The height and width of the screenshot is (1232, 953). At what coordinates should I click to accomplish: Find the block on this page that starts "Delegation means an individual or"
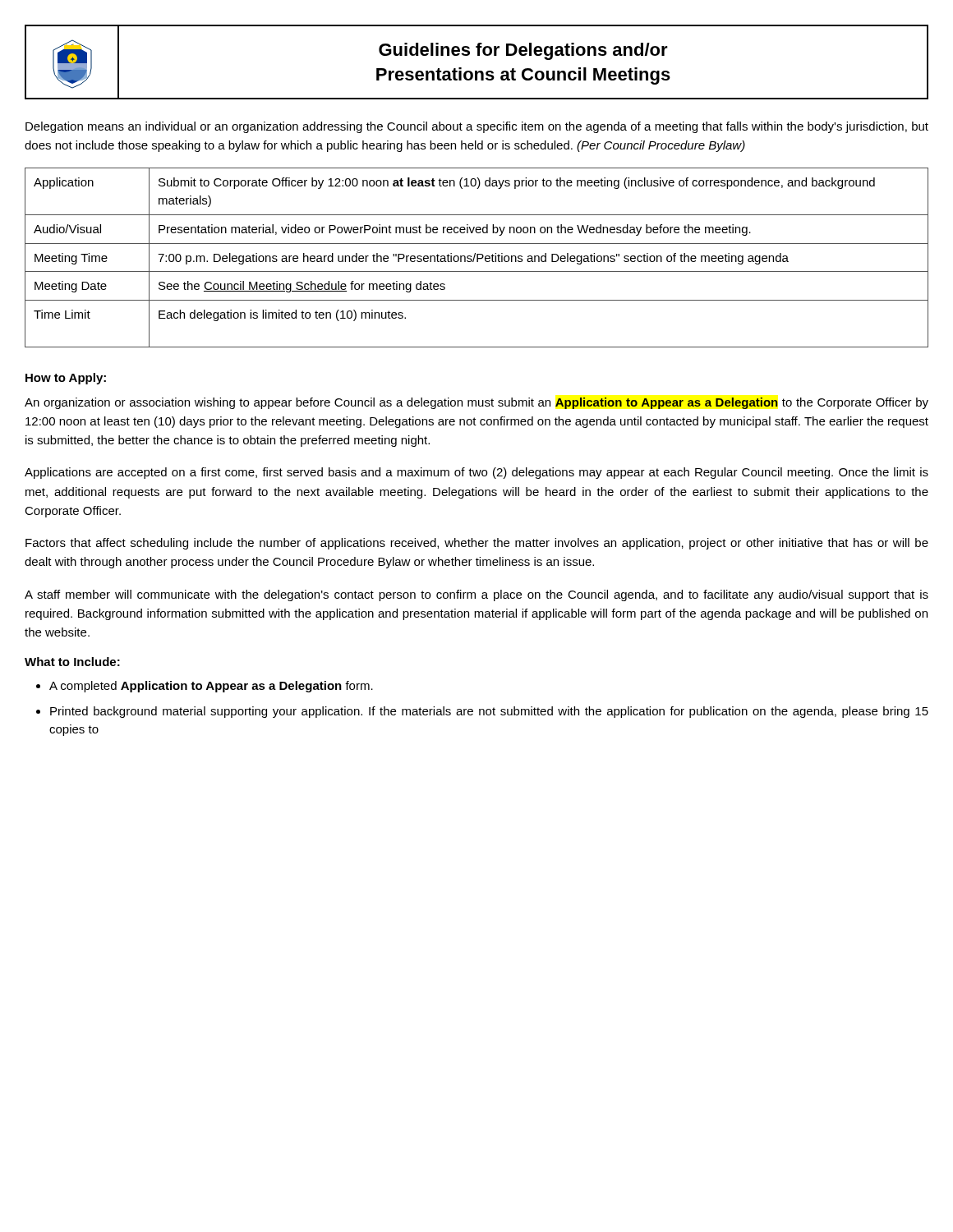click(476, 136)
